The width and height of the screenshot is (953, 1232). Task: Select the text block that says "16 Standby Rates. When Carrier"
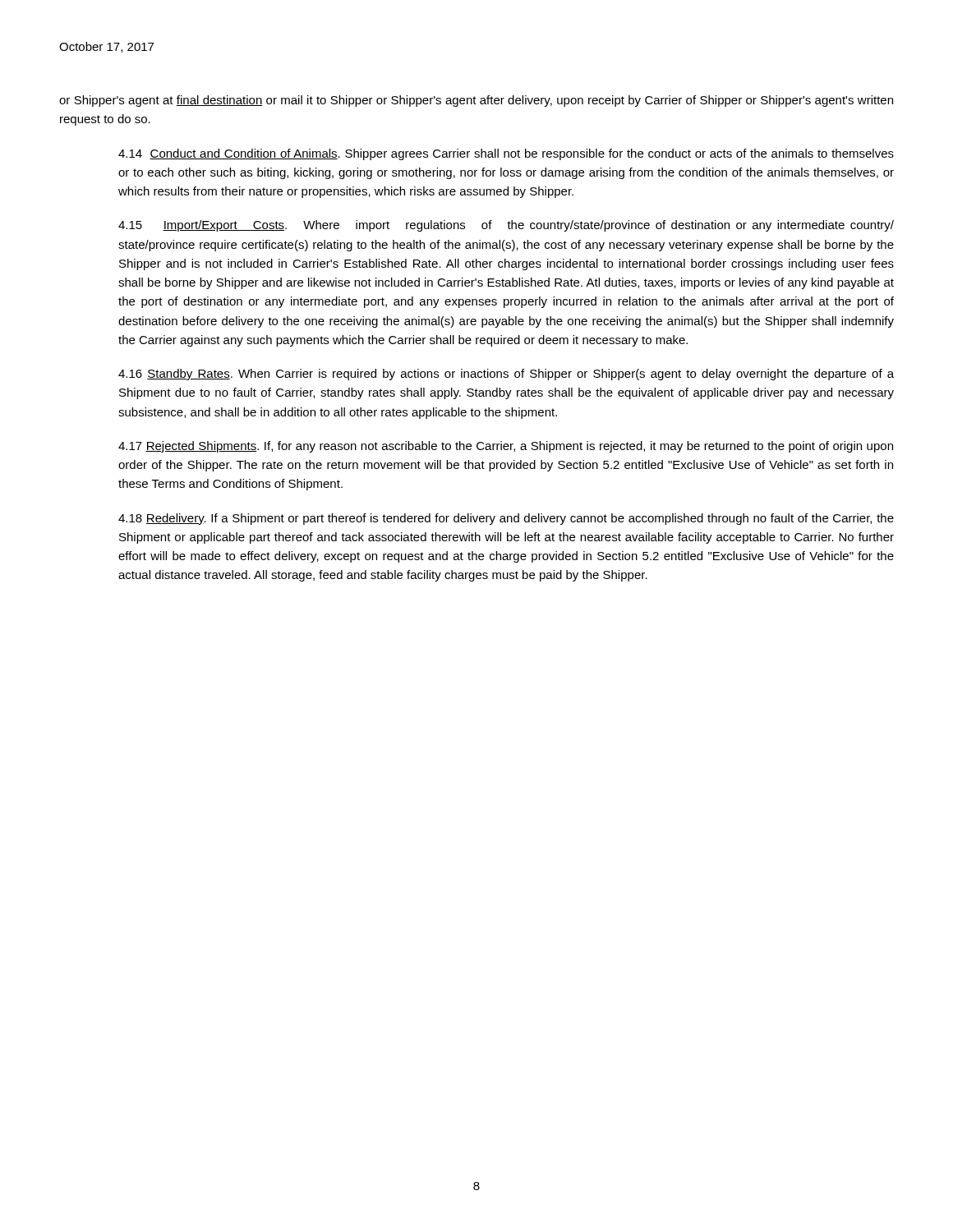[506, 392]
